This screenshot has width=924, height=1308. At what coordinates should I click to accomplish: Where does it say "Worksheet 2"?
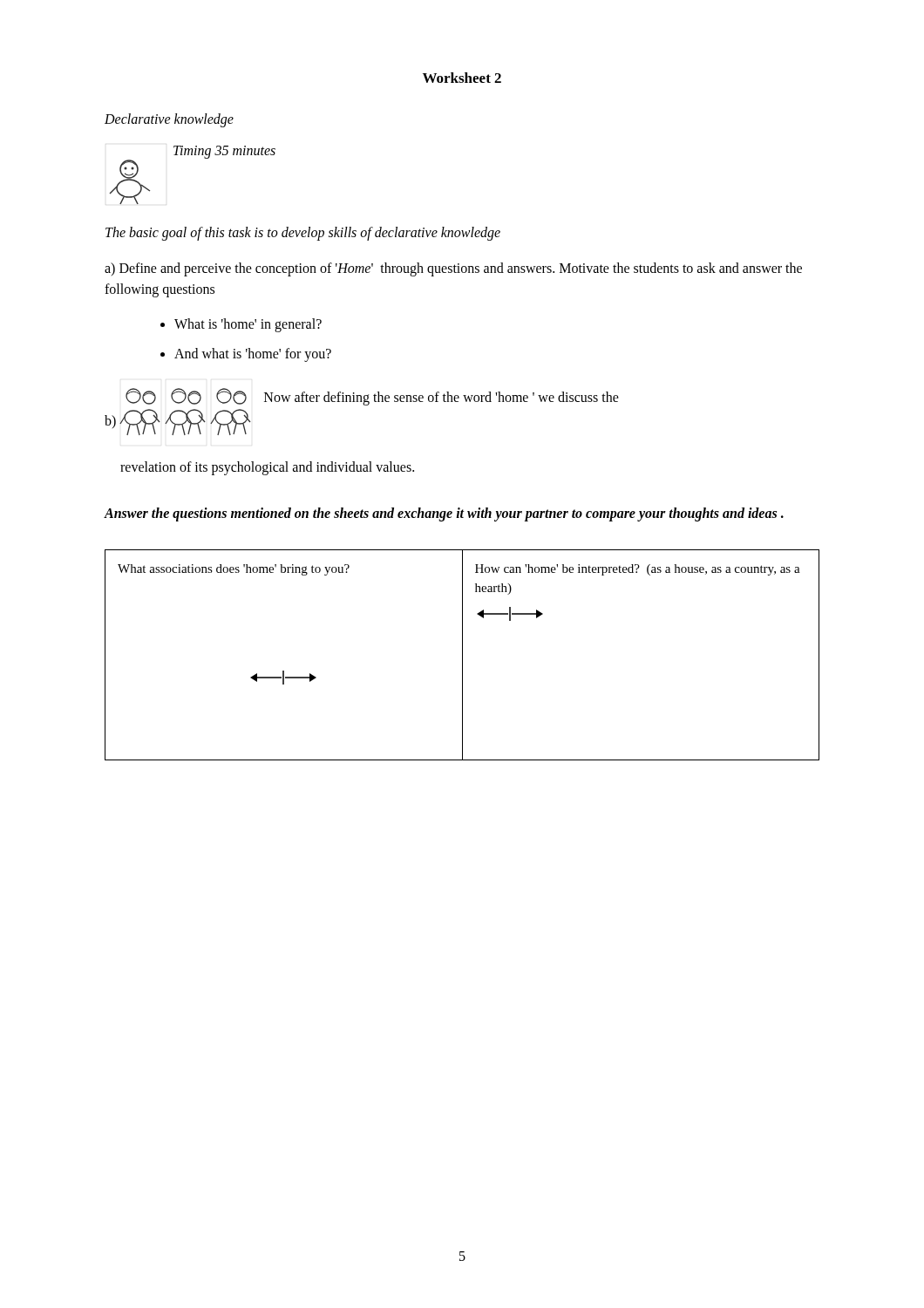pos(462,78)
